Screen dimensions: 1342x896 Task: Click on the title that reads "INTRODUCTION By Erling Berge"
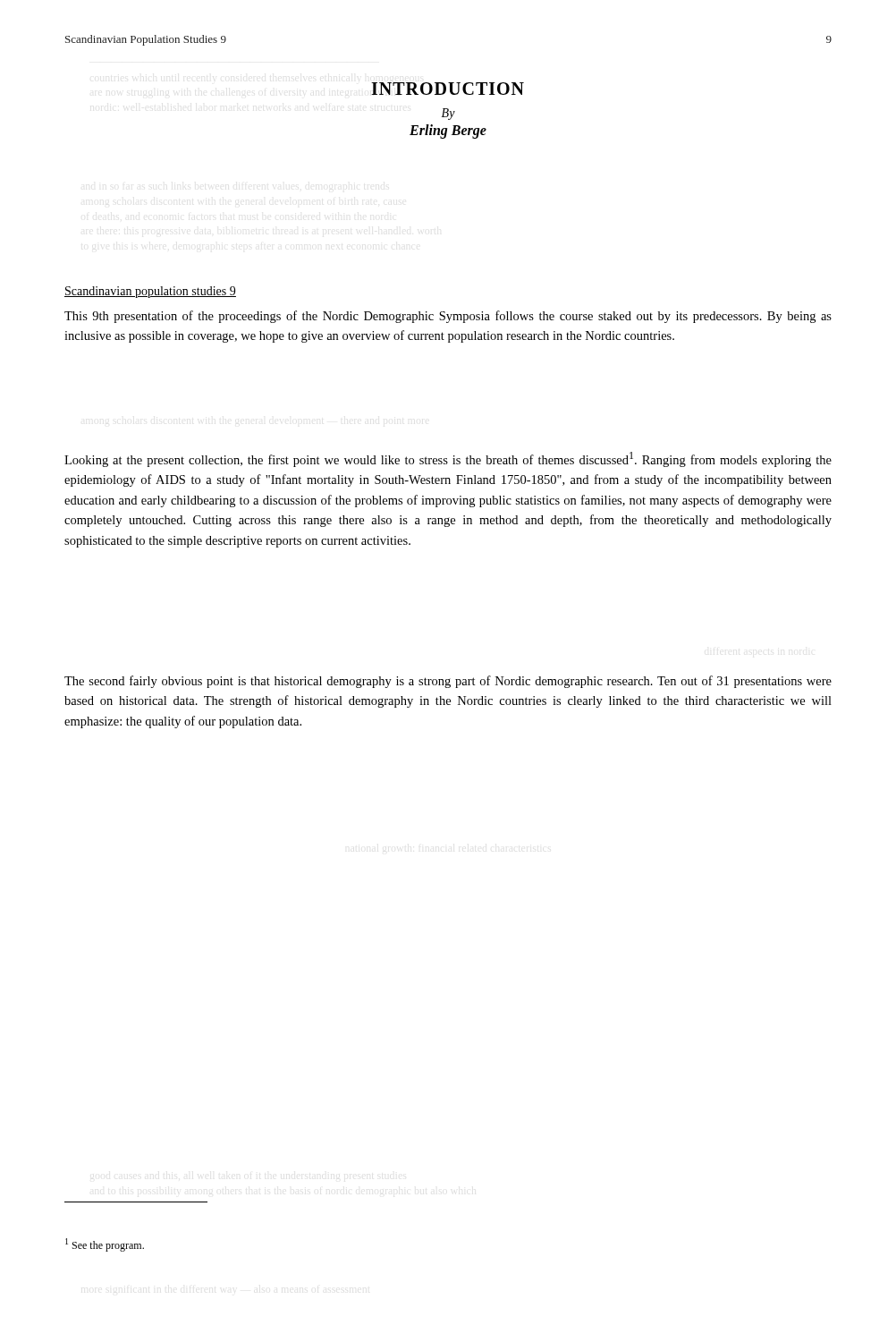[448, 109]
